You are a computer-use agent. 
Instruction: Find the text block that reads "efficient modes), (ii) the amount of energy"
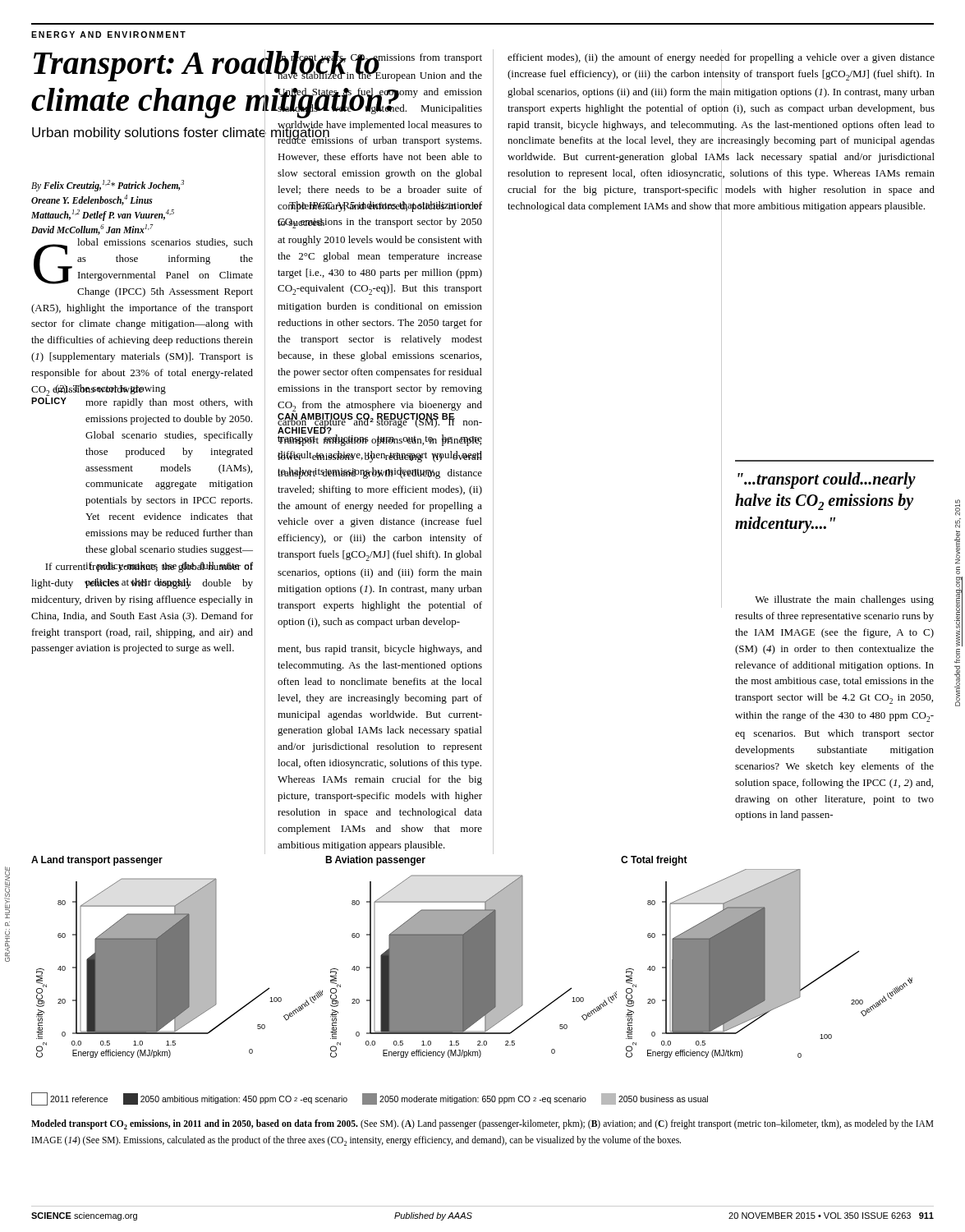tap(721, 131)
